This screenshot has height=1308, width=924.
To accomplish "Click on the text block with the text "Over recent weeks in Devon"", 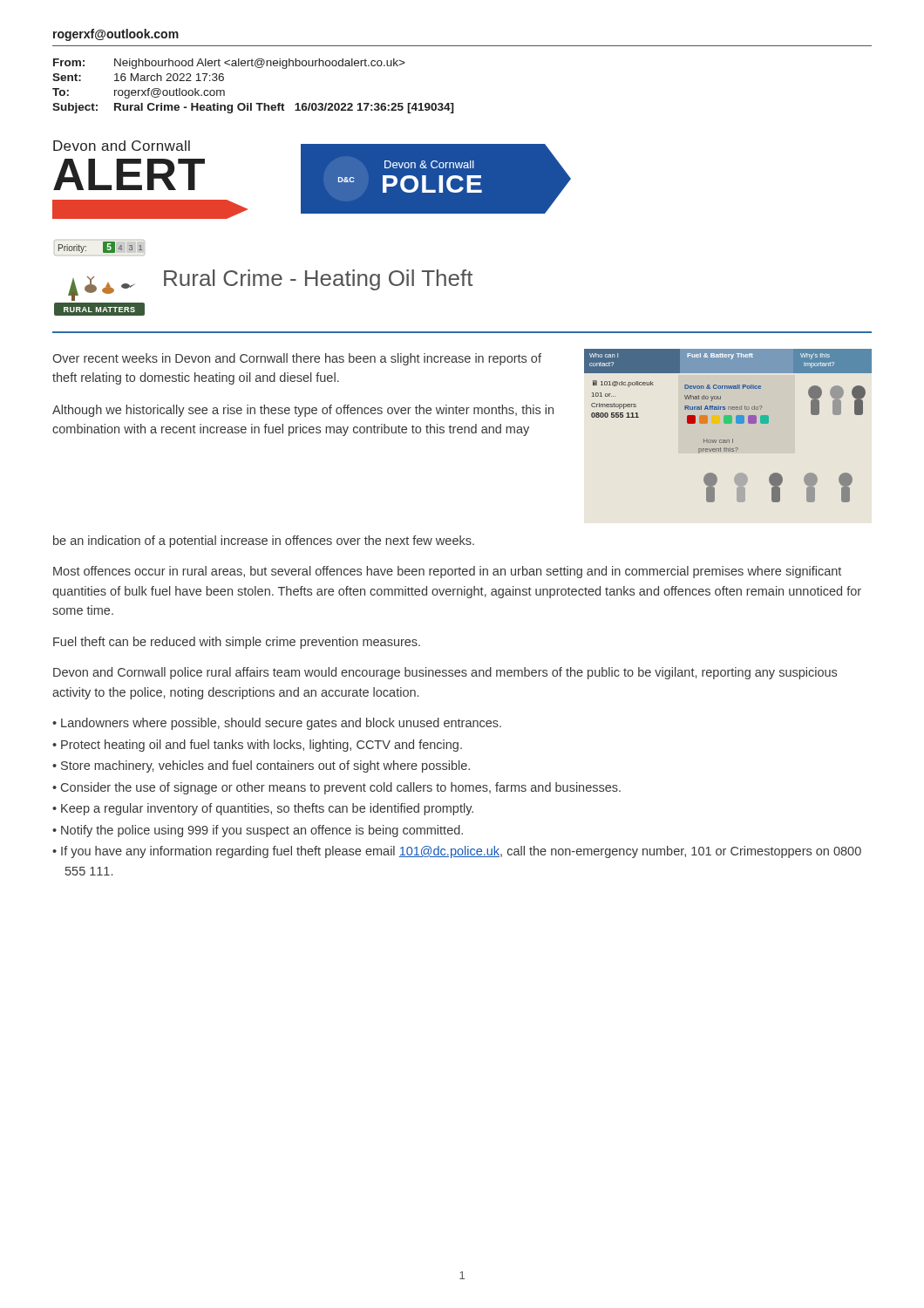I will (x=297, y=368).
